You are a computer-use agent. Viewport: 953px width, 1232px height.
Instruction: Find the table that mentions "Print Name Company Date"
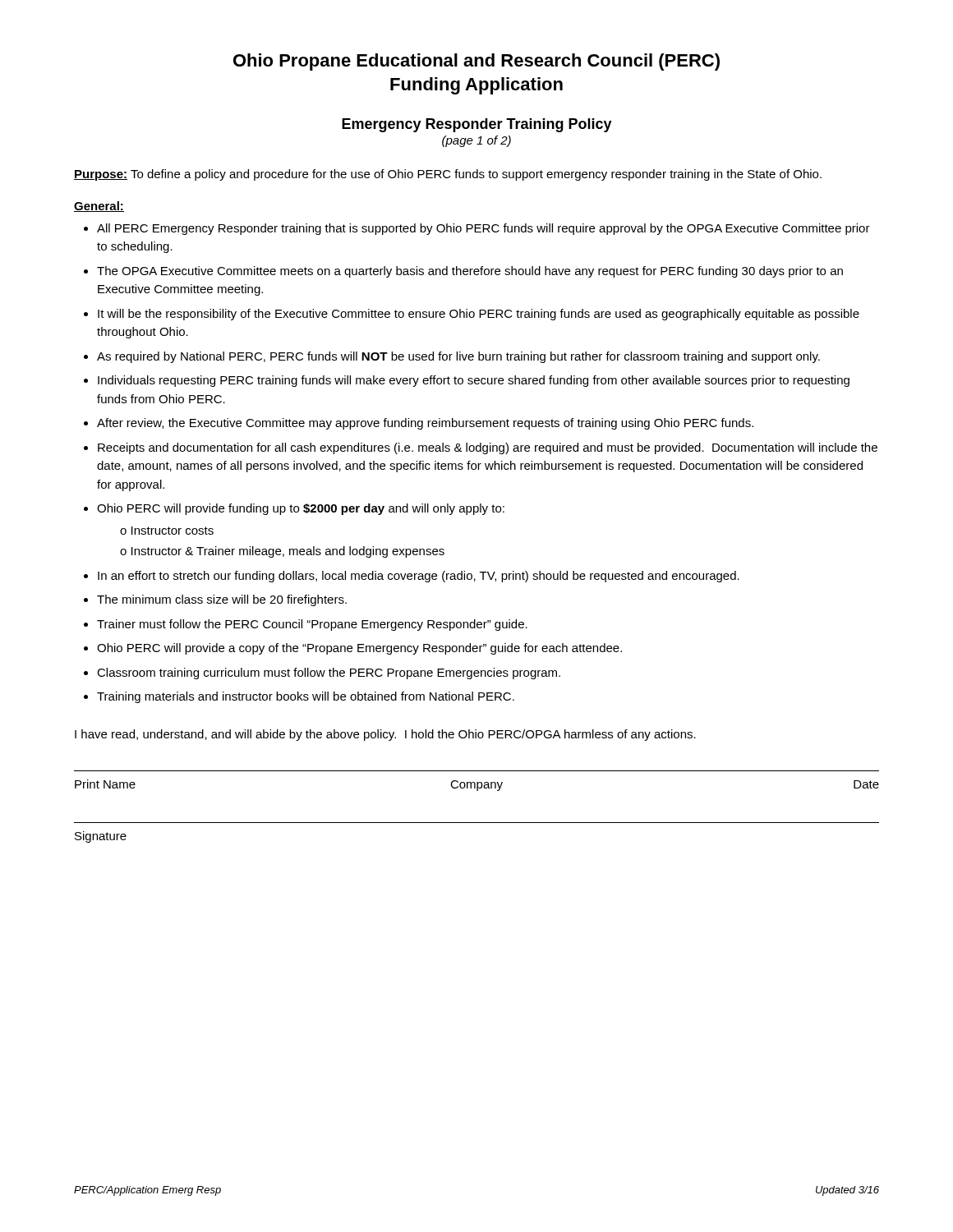476,806
